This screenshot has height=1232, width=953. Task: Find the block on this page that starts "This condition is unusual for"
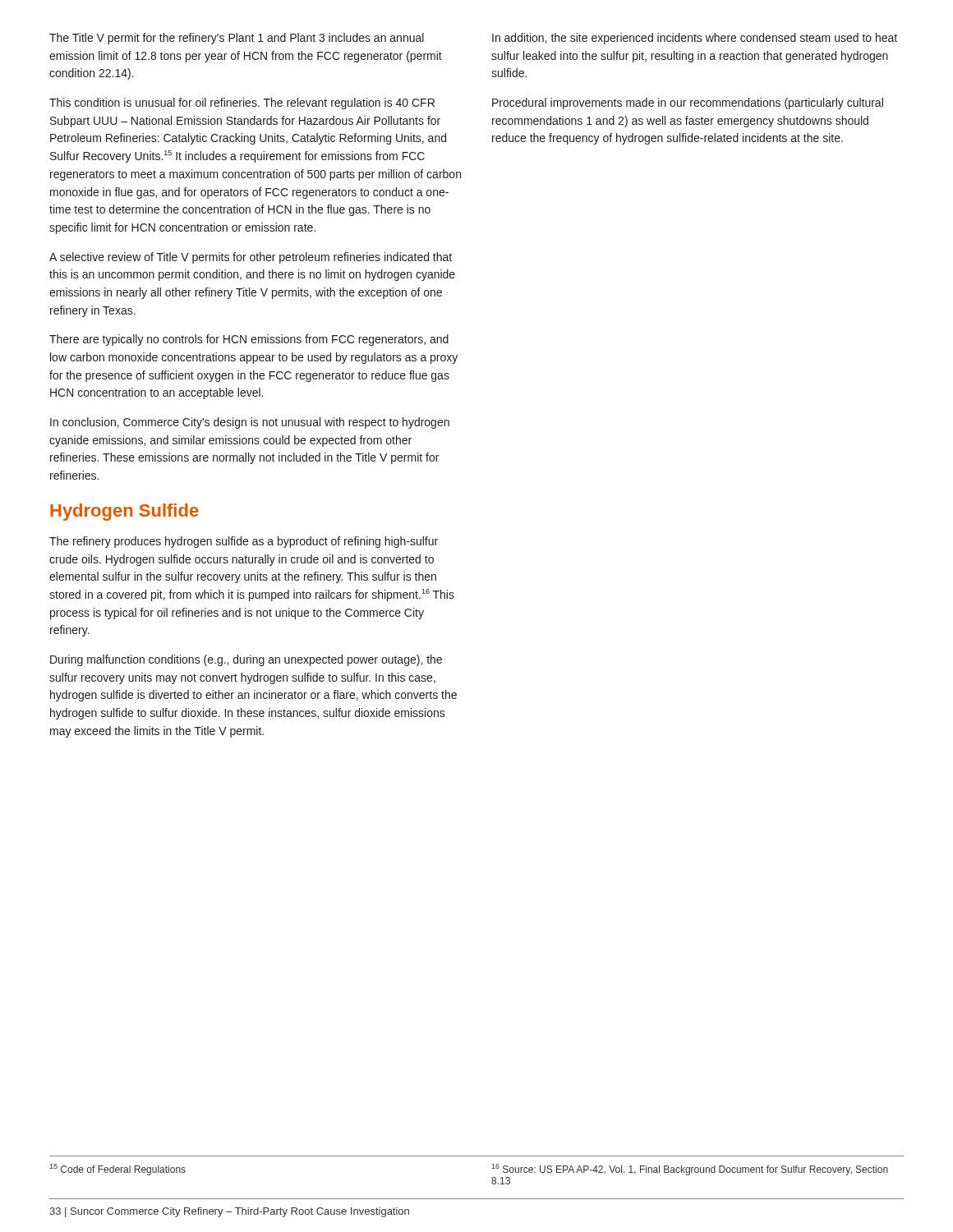(x=255, y=166)
